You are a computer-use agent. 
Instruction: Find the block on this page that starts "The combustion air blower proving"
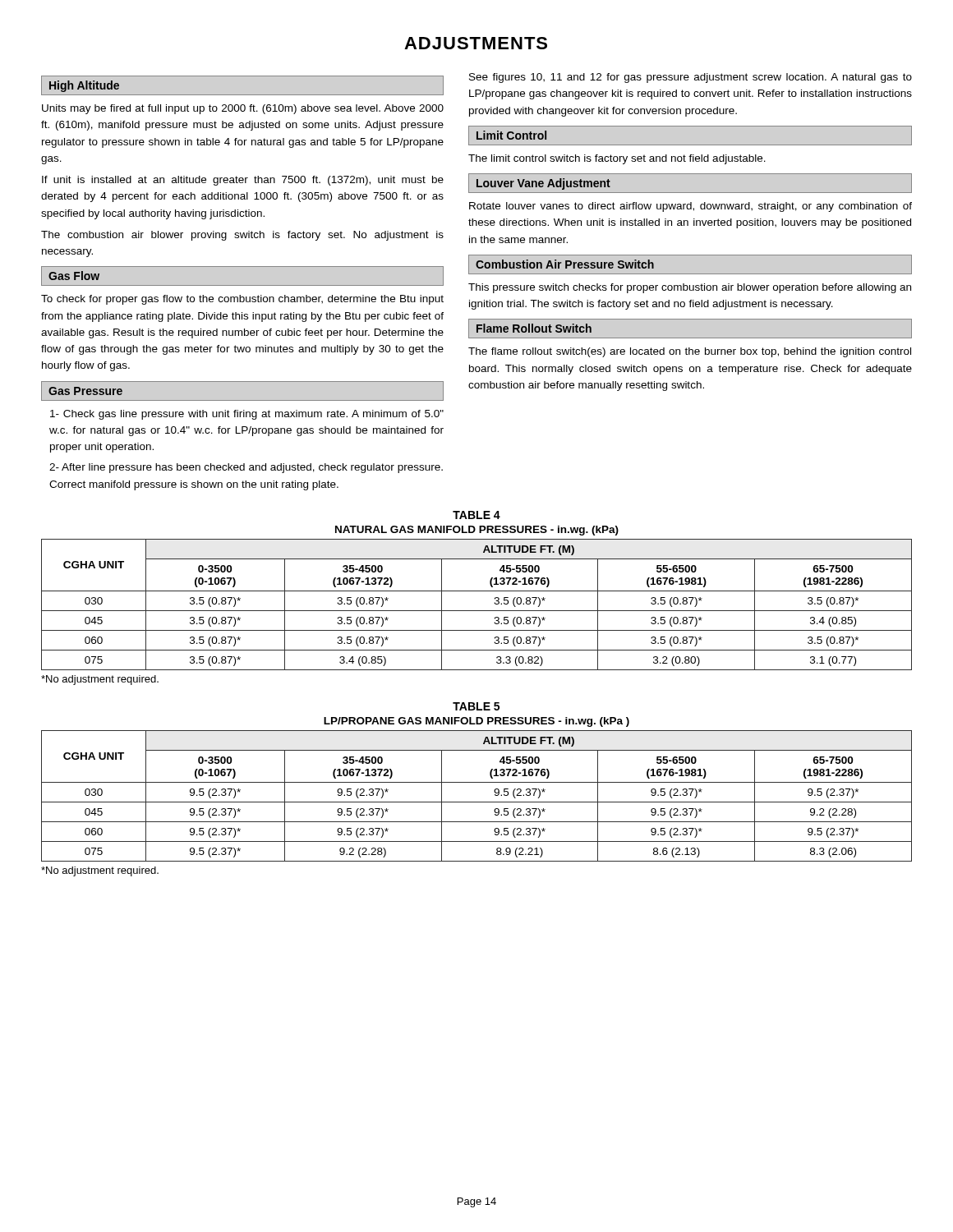click(242, 243)
